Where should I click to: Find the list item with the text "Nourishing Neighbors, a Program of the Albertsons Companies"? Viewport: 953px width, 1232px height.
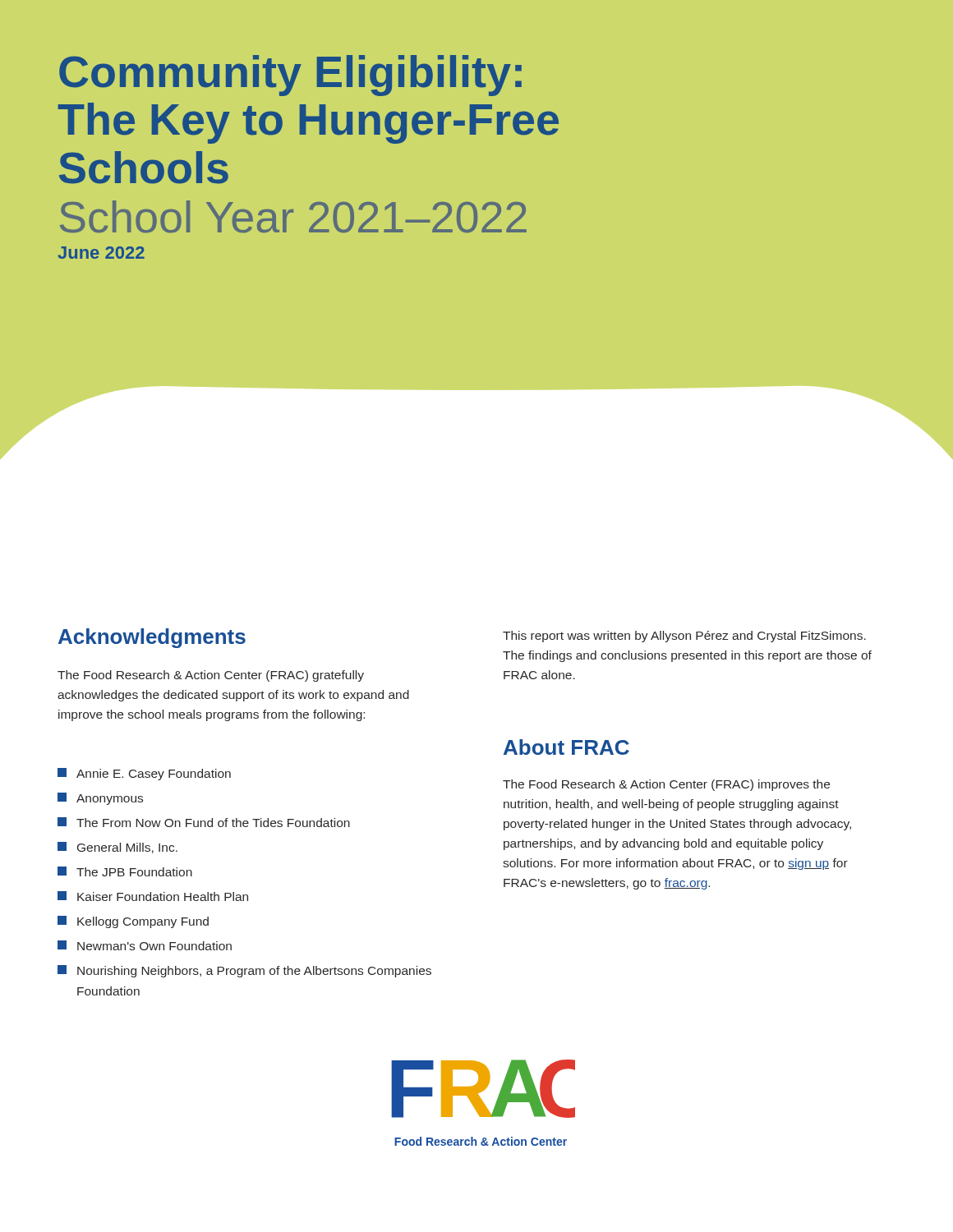tap(246, 981)
